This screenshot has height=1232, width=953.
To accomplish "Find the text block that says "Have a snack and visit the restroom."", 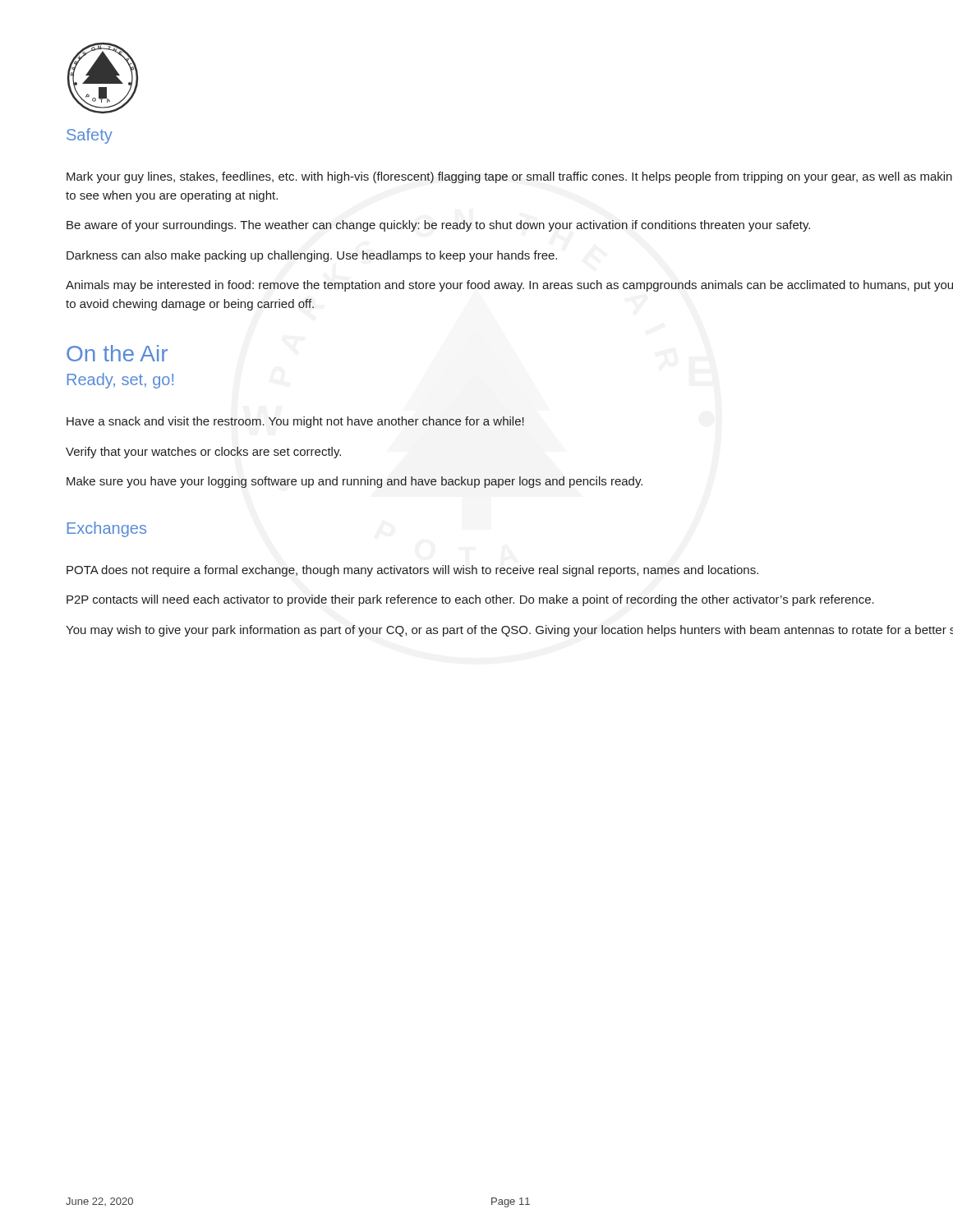I will pyautogui.click(x=509, y=422).
